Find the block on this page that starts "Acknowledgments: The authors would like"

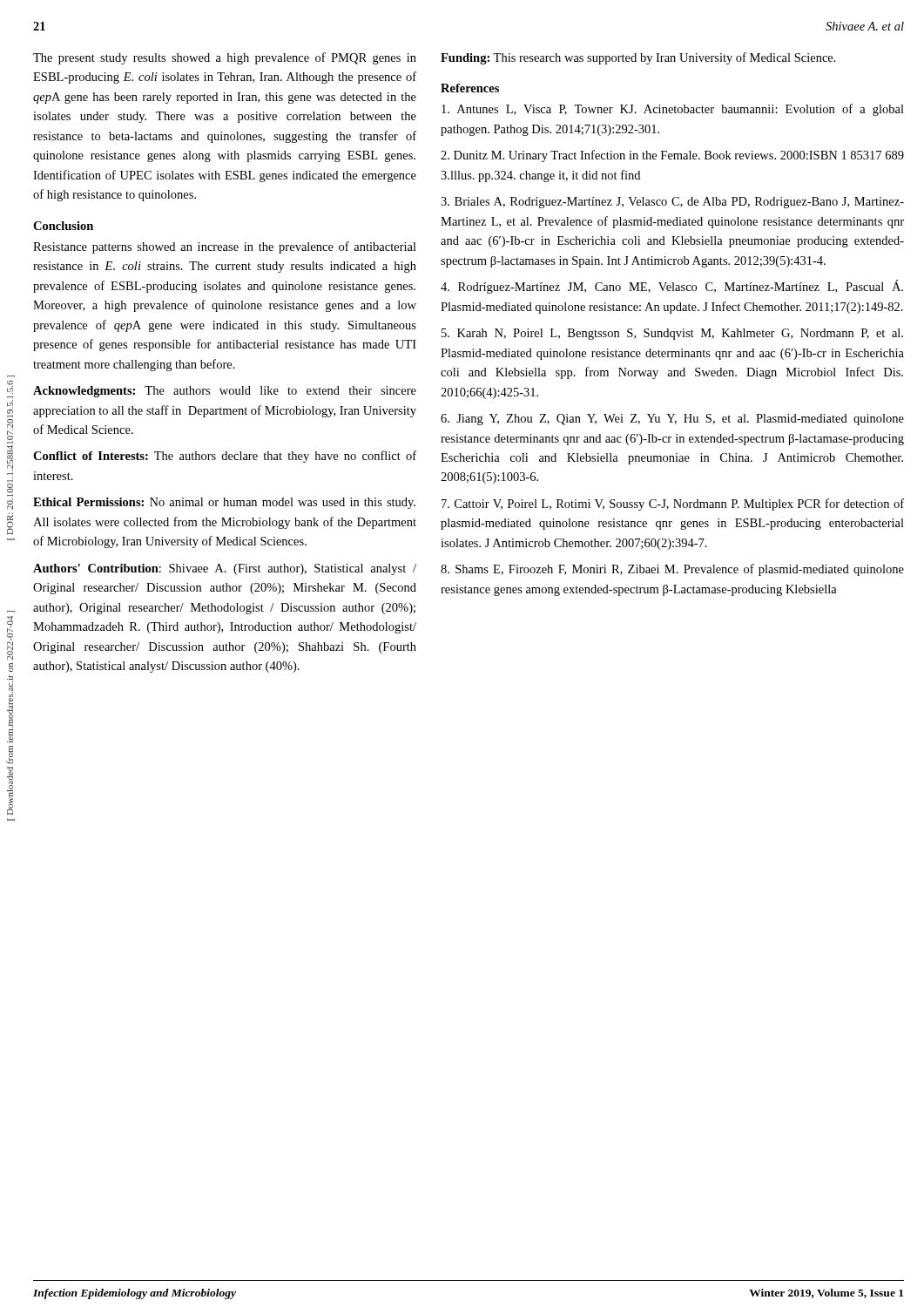tap(225, 410)
